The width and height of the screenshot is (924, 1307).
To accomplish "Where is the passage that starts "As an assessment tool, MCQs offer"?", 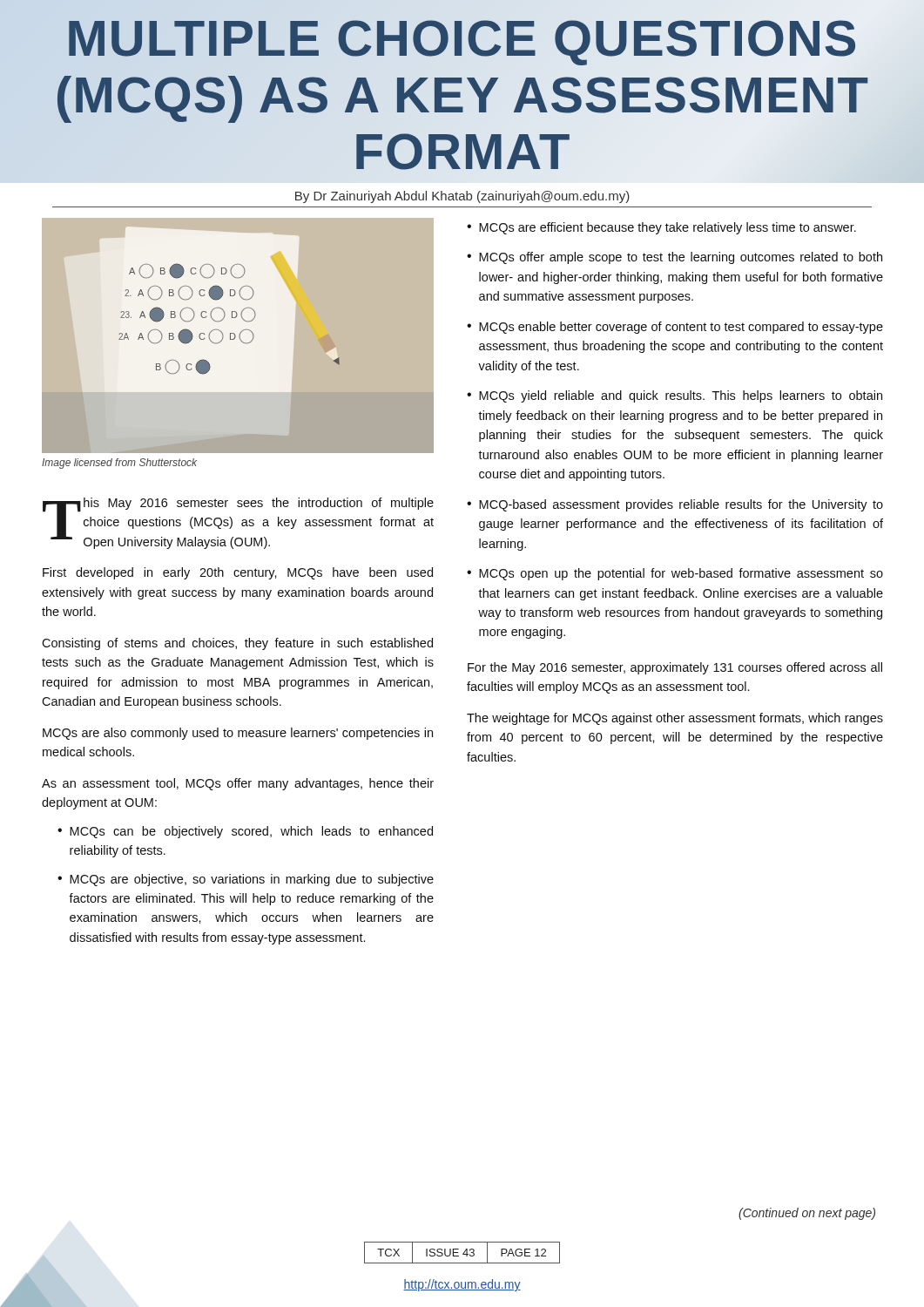I will click(238, 793).
